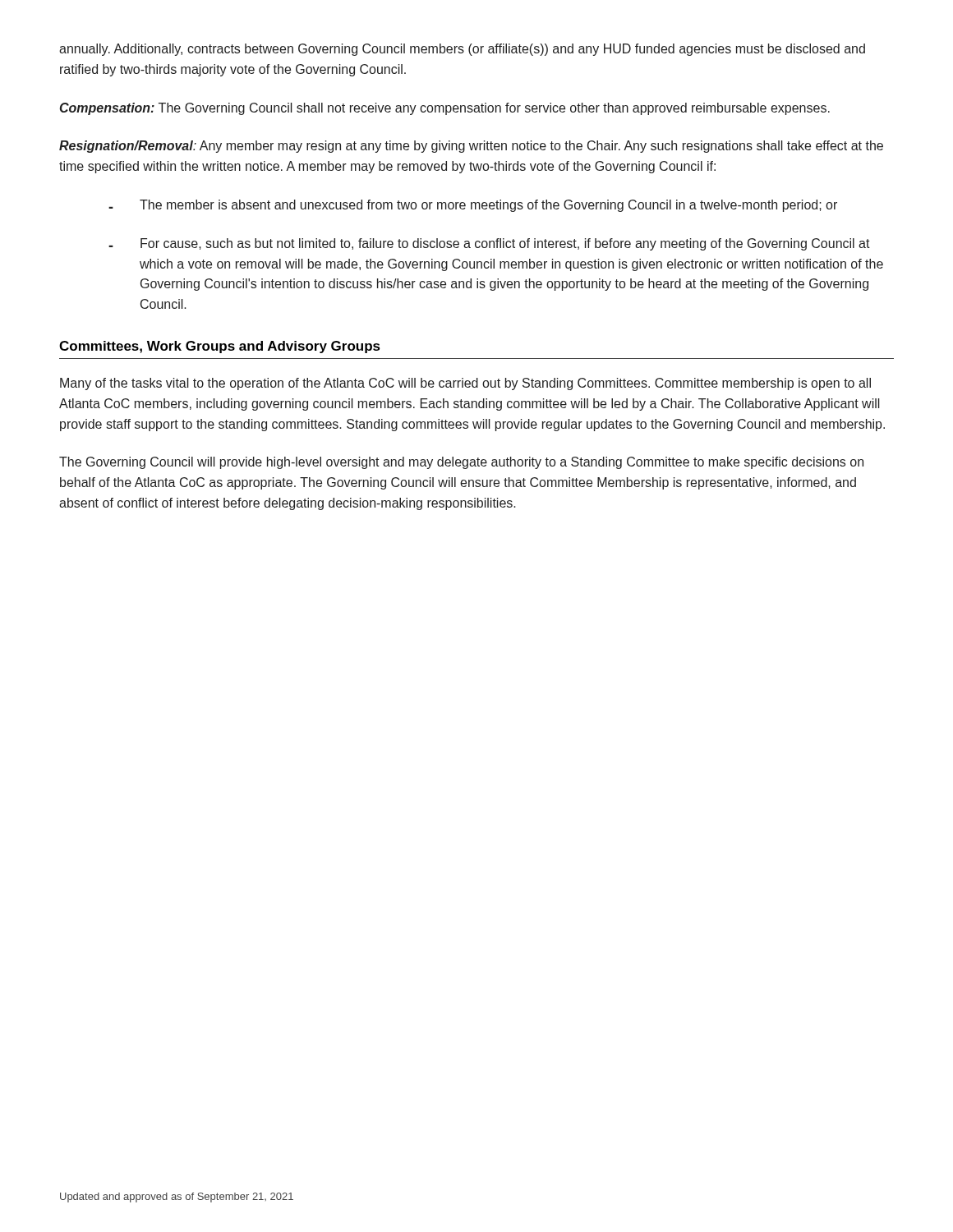Image resolution: width=953 pixels, height=1232 pixels.
Task: Locate the section header that says "Committees, Work Groups and Advisory"
Action: [476, 349]
